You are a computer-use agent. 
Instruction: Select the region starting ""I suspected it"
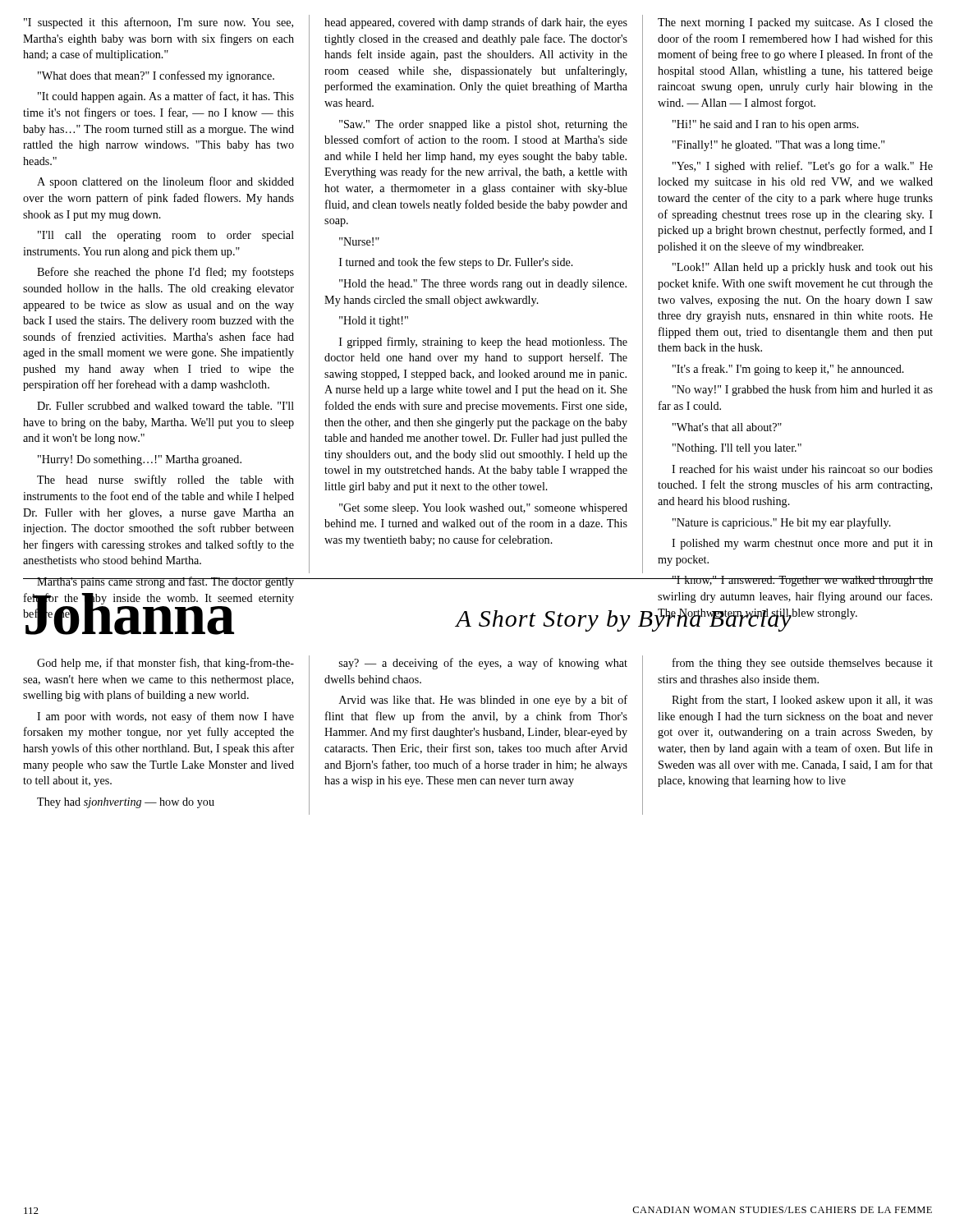[x=159, y=294]
